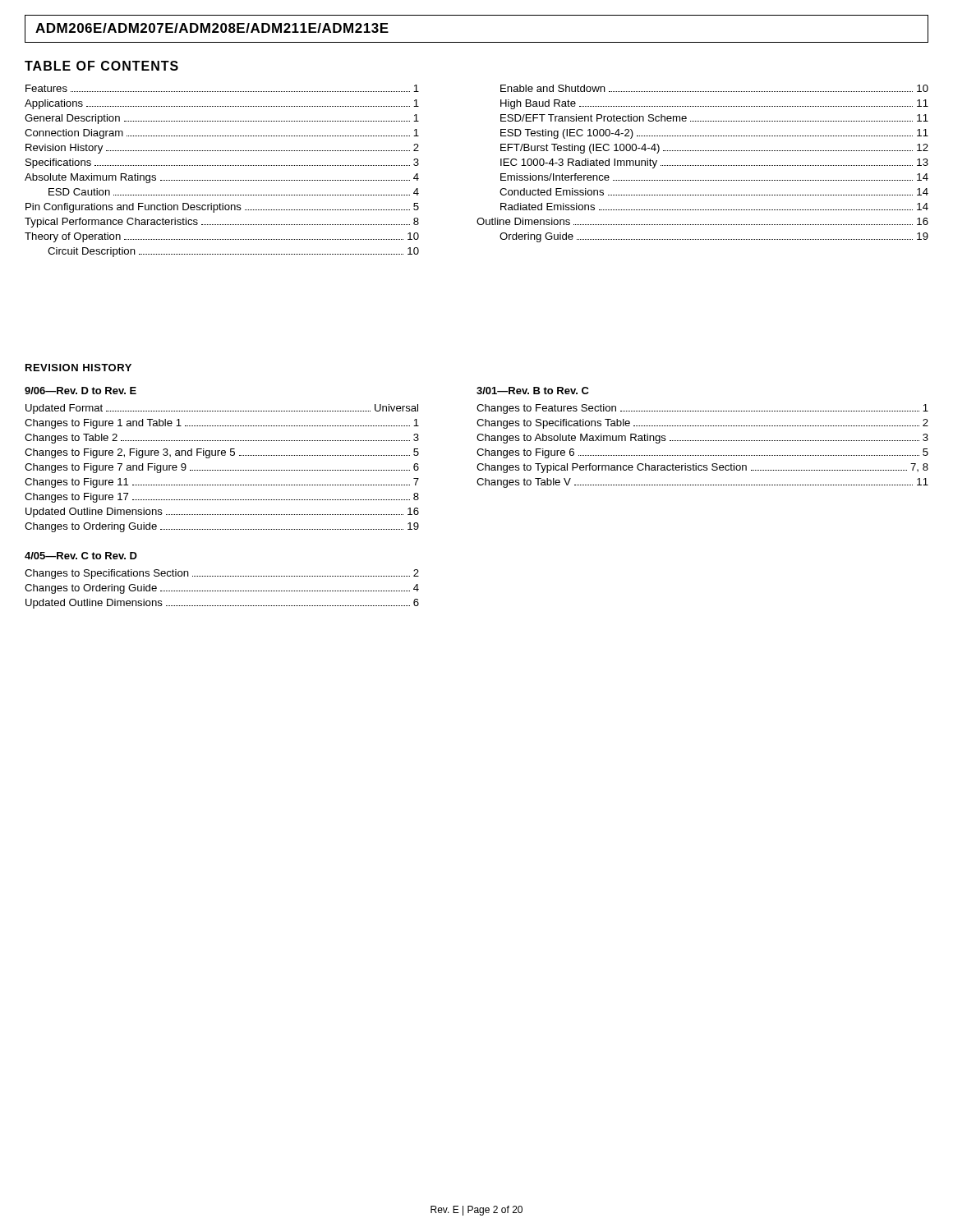Locate the text "ESD Caution 4"

(233, 192)
